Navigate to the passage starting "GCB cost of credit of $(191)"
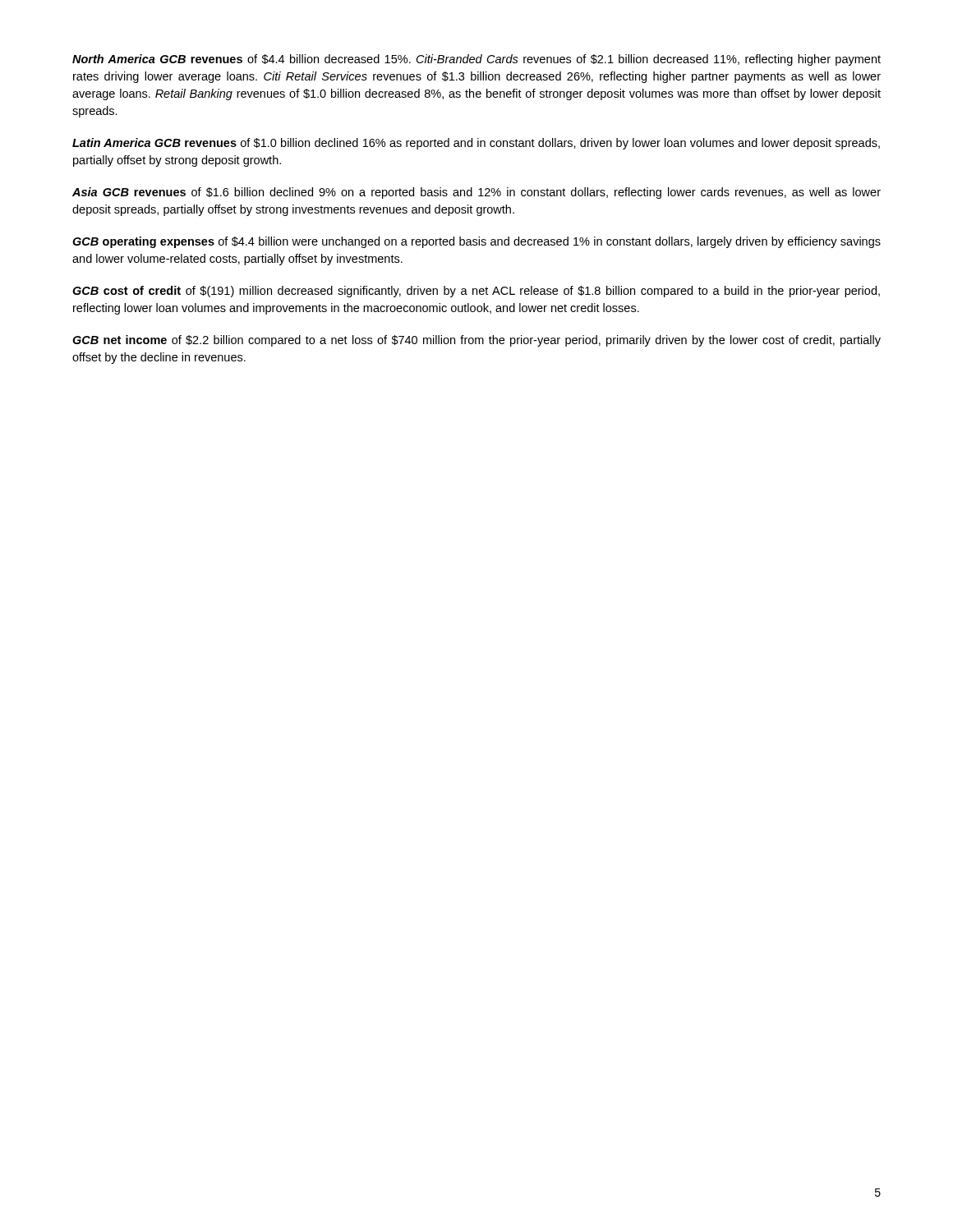The image size is (953, 1232). (476, 299)
